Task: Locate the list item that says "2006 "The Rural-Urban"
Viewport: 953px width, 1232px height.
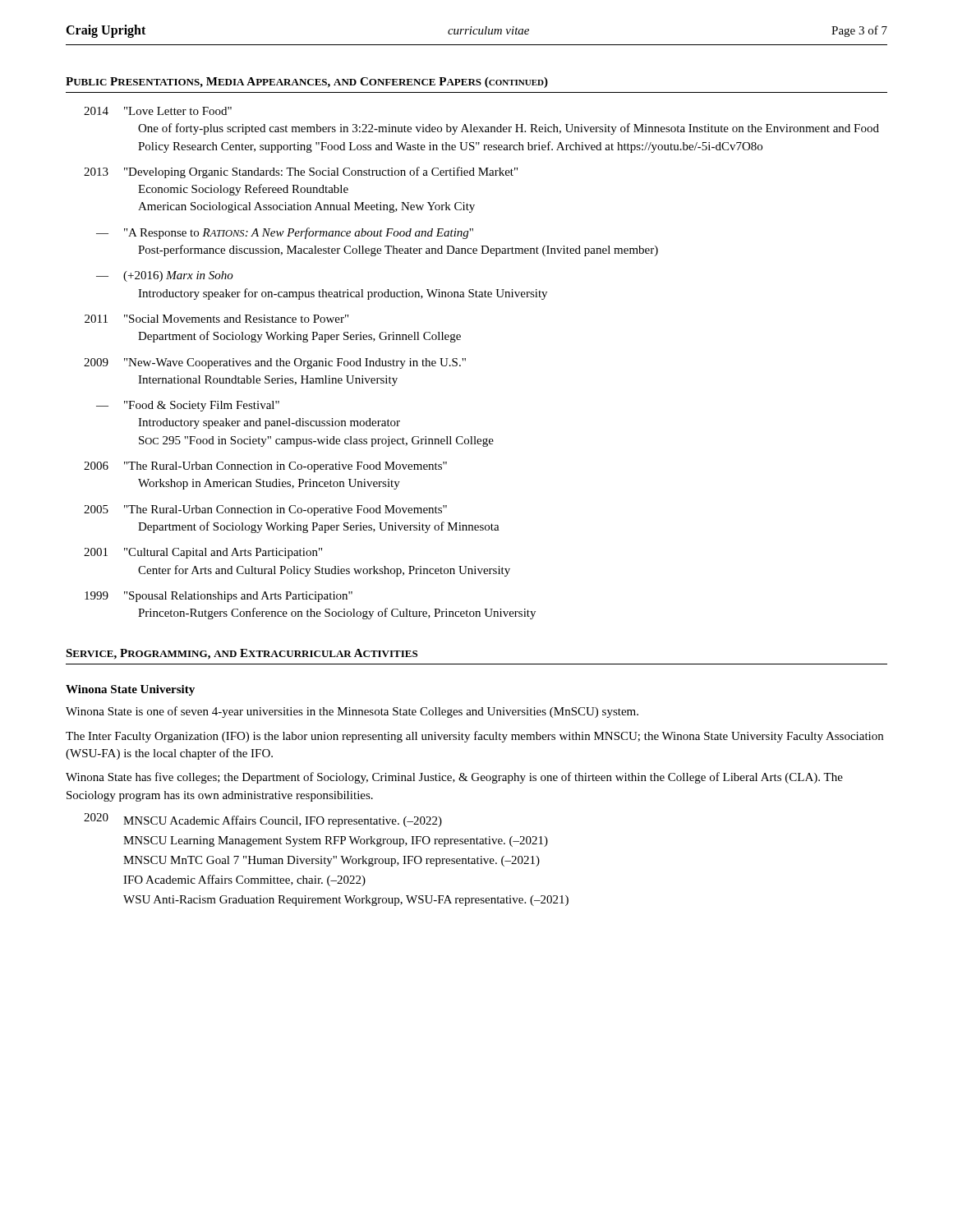Action: [x=265, y=467]
